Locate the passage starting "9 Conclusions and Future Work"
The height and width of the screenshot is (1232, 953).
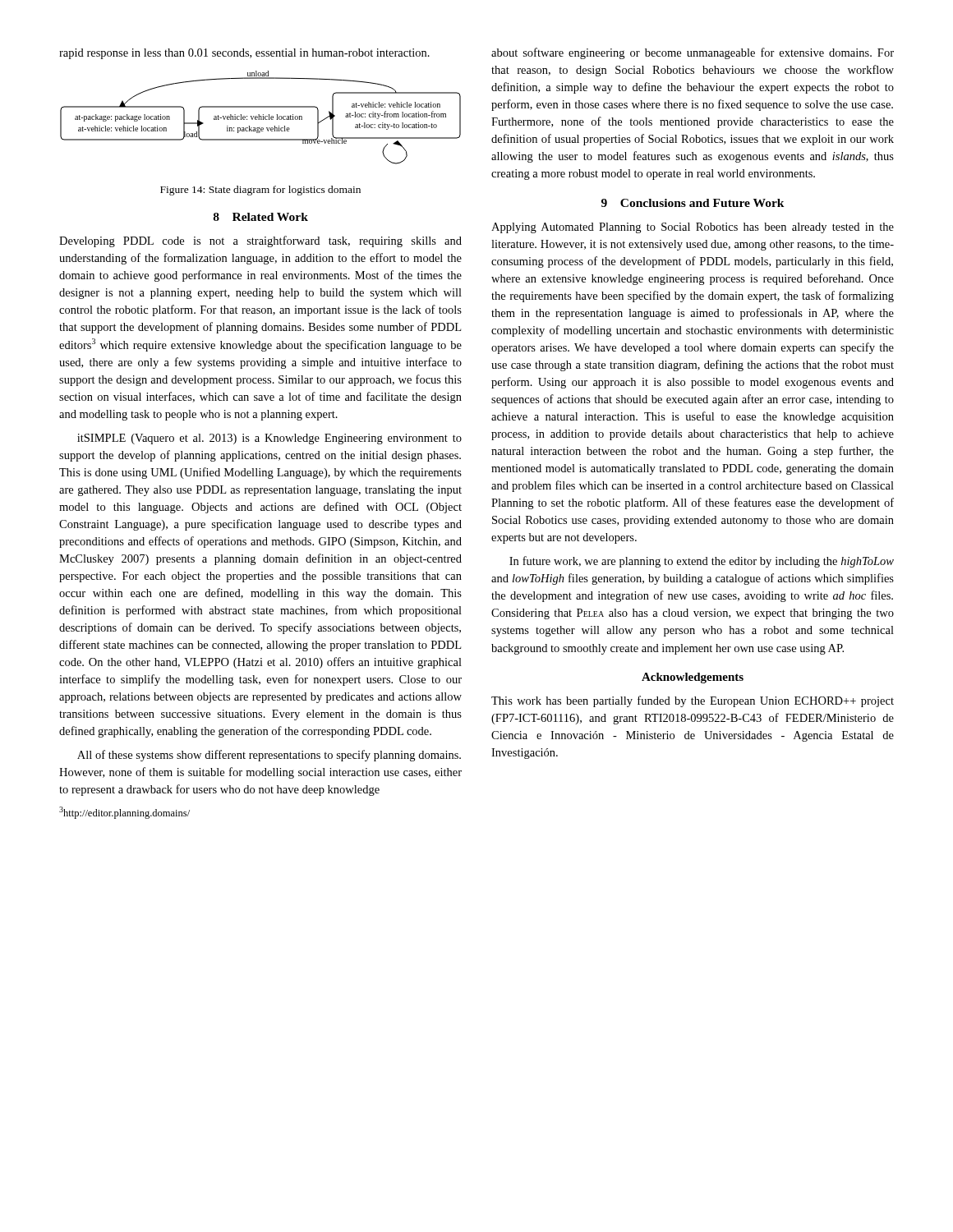tap(693, 203)
